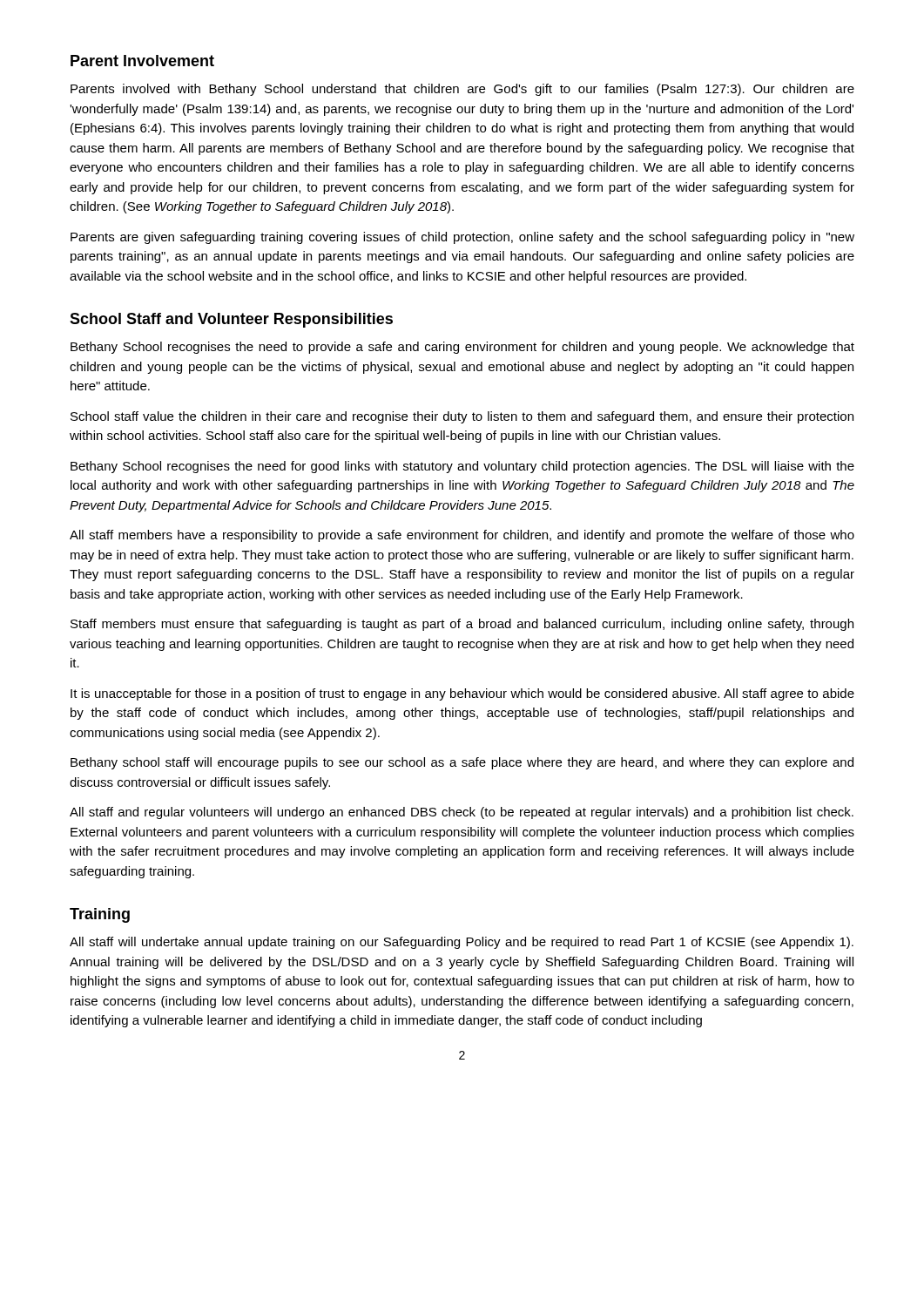Click on the section header containing "Parent Involvement"
The width and height of the screenshot is (924, 1307).
pyautogui.click(x=142, y=61)
